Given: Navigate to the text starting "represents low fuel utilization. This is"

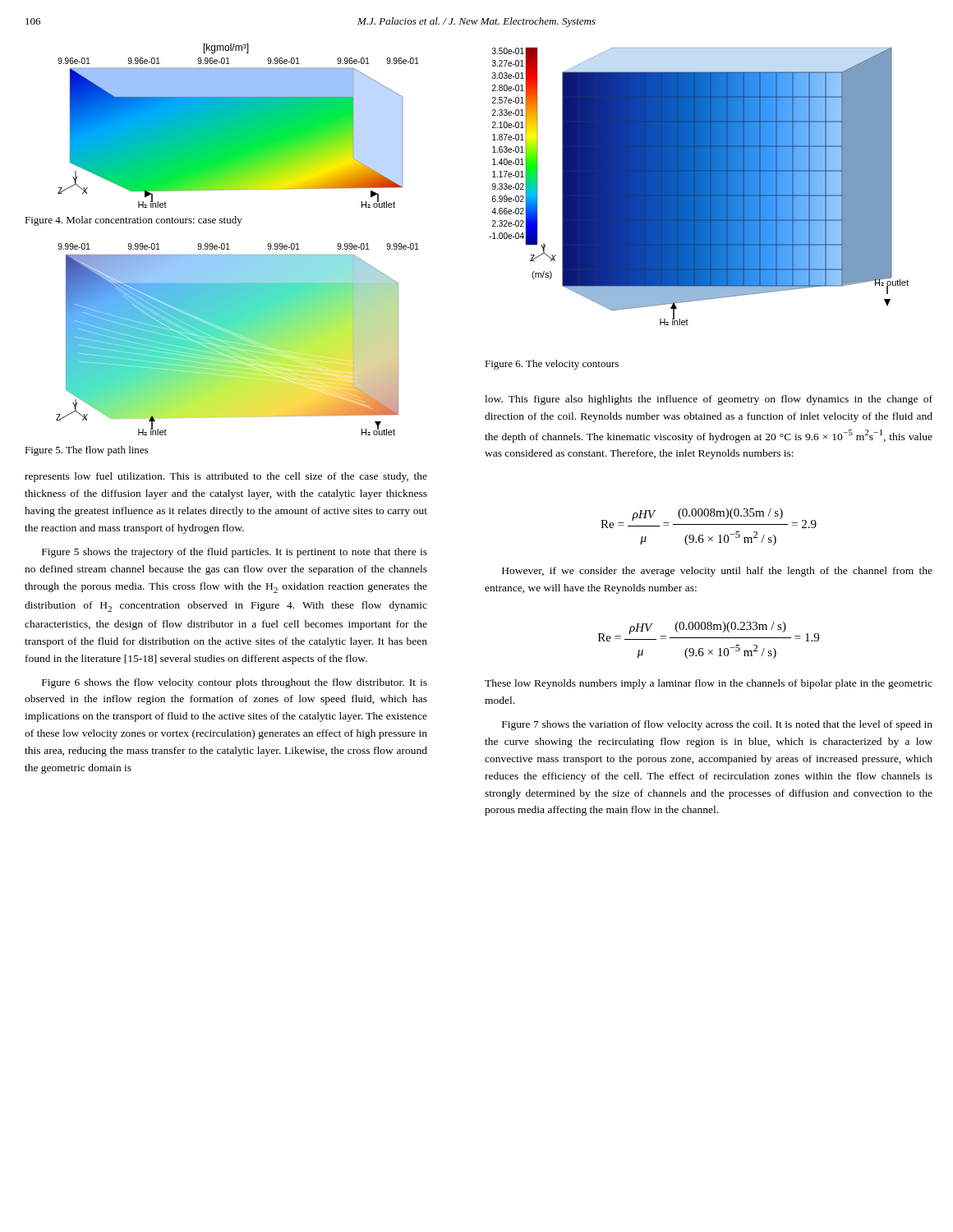Looking at the screenshot, I should pyautogui.click(x=226, y=623).
